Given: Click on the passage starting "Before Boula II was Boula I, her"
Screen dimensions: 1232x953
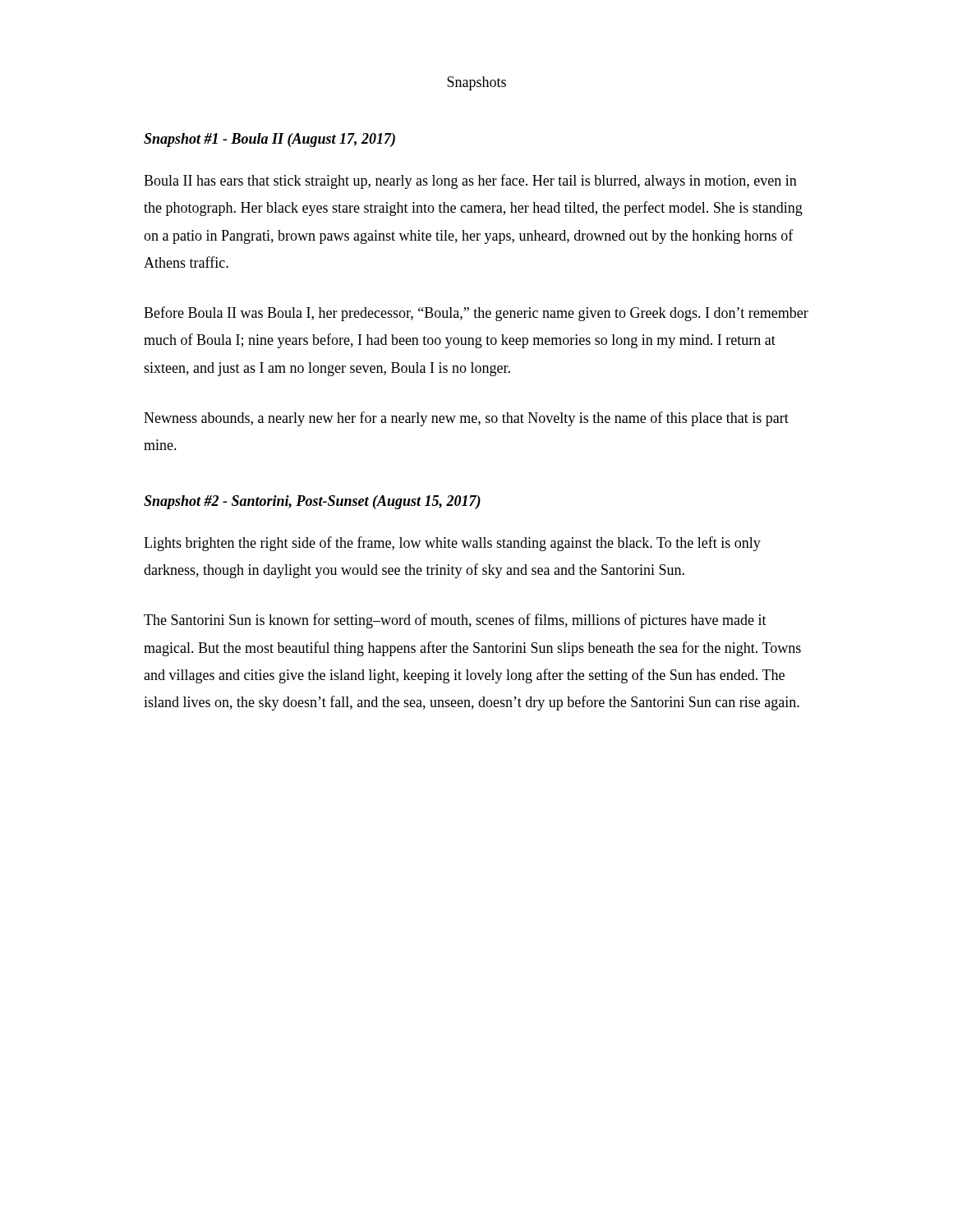Looking at the screenshot, I should [x=476, y=340].
